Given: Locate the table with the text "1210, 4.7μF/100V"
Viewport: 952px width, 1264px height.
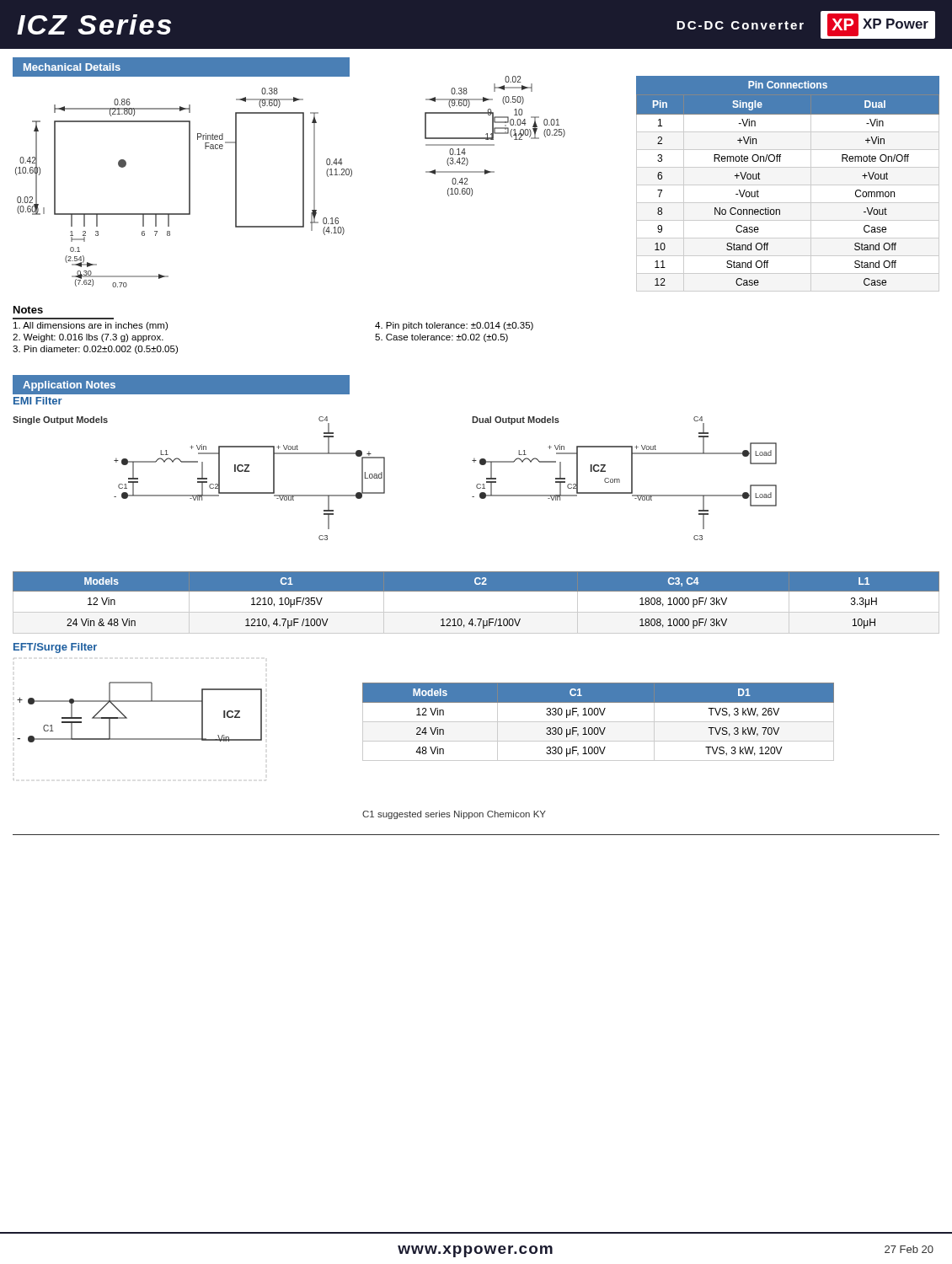Looking at the screenshot, I should pyautogui.click(x=476, y=599).
